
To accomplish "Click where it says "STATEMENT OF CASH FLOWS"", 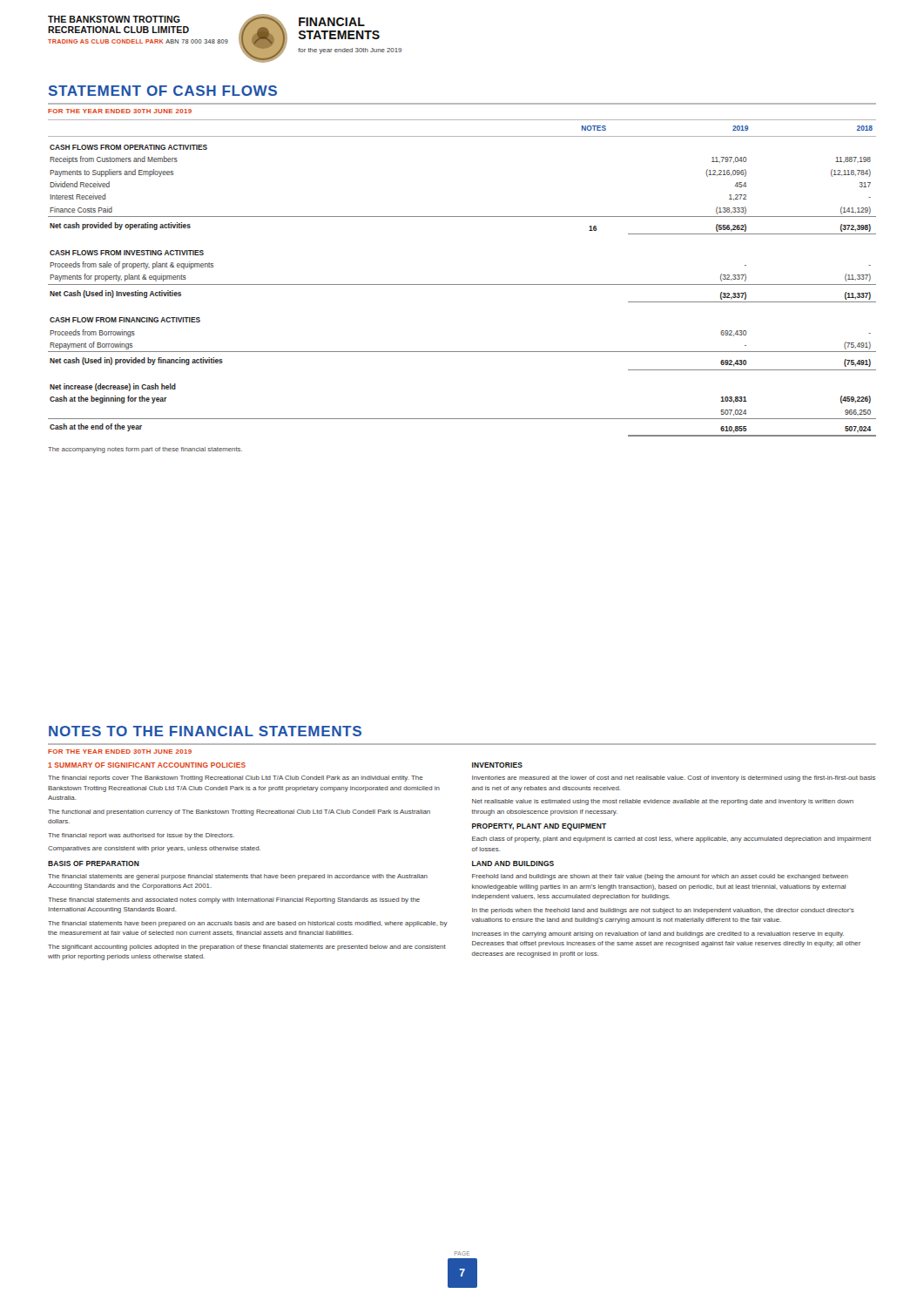I will (462, 94).
